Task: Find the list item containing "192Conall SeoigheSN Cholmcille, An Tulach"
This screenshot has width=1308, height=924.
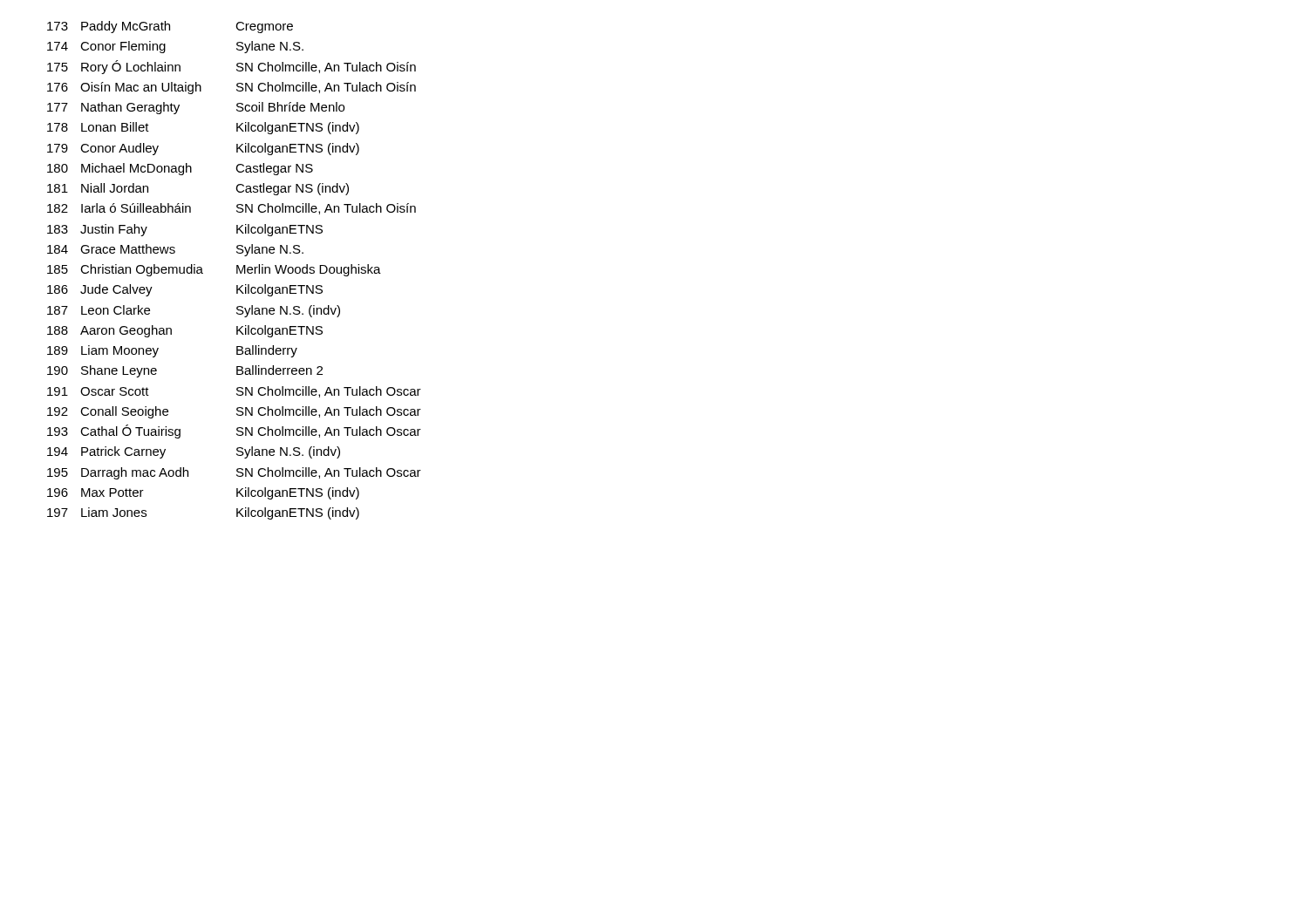Action: coord(228,411)
